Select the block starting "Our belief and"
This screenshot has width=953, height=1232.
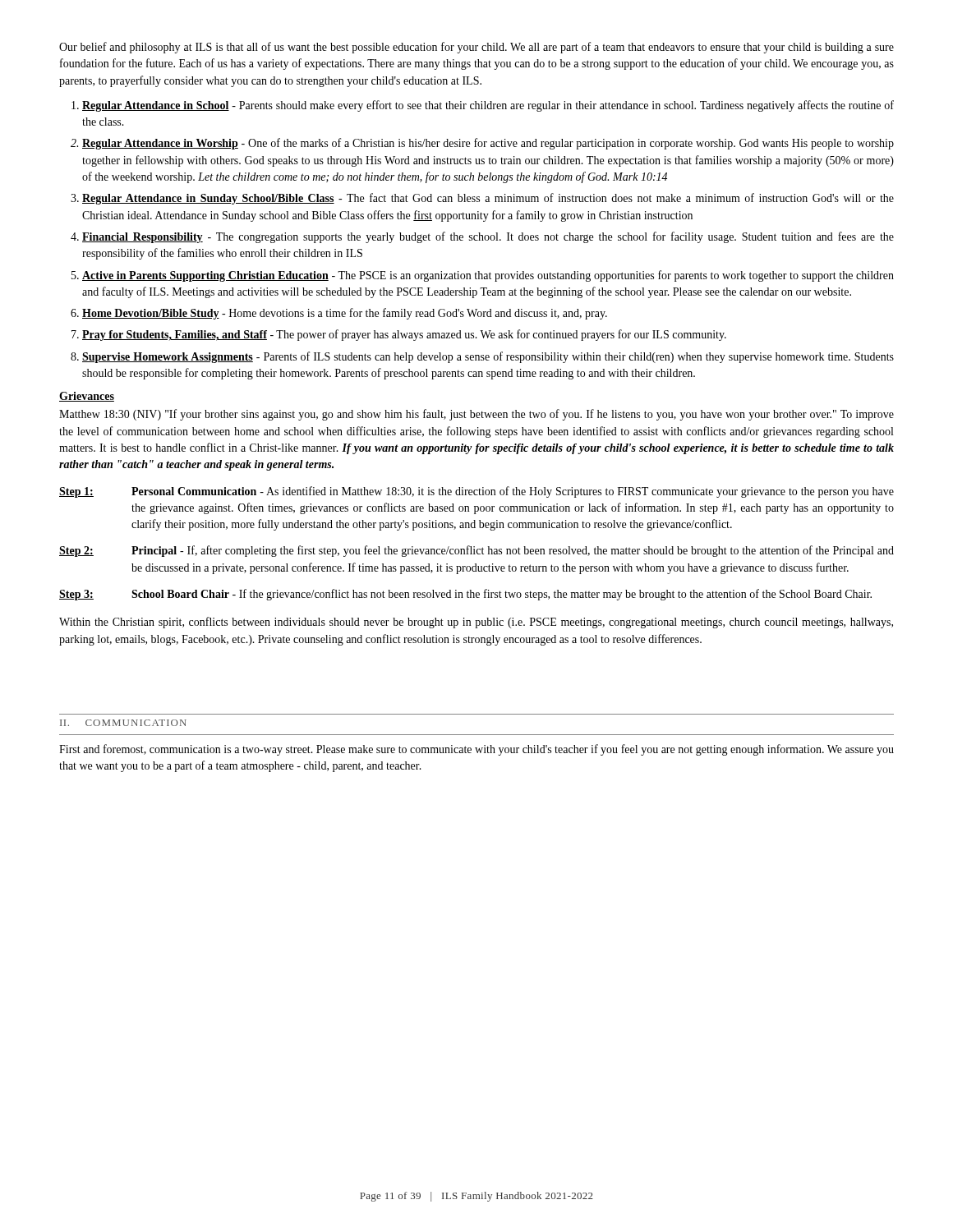click(476, 64)
